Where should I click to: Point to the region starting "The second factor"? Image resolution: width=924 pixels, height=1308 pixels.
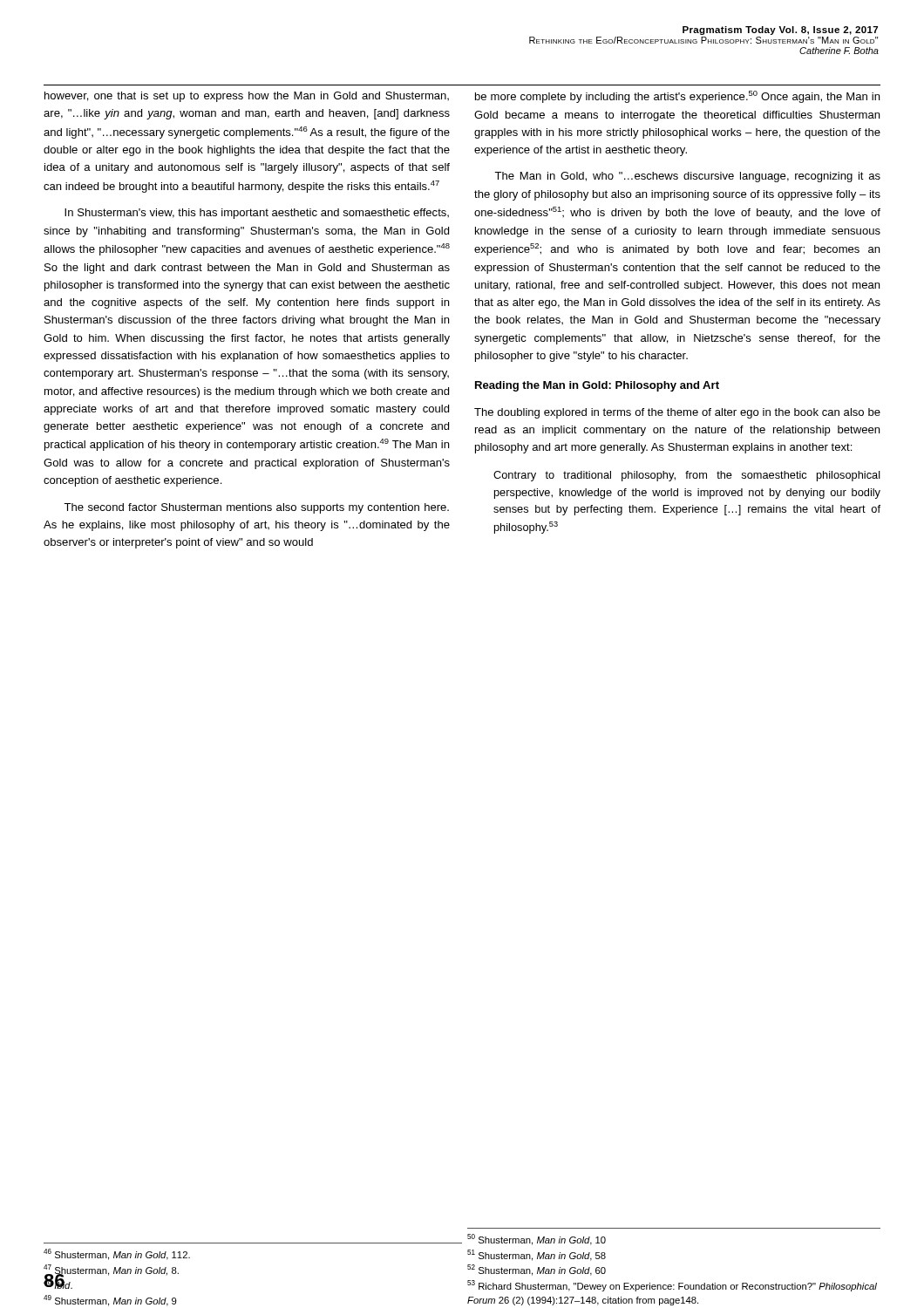coord(247,525)
